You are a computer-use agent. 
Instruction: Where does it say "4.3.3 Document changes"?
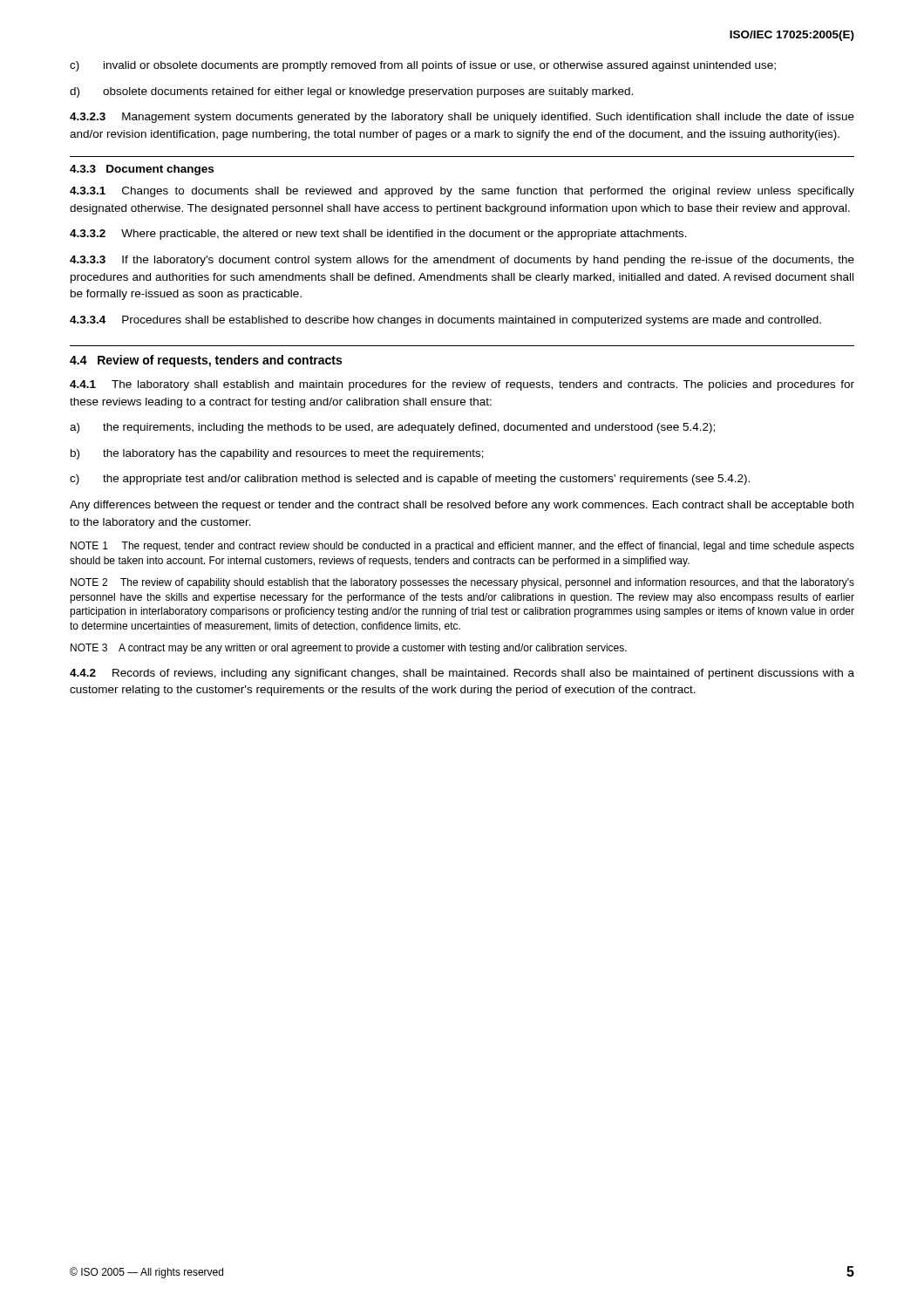142,169
